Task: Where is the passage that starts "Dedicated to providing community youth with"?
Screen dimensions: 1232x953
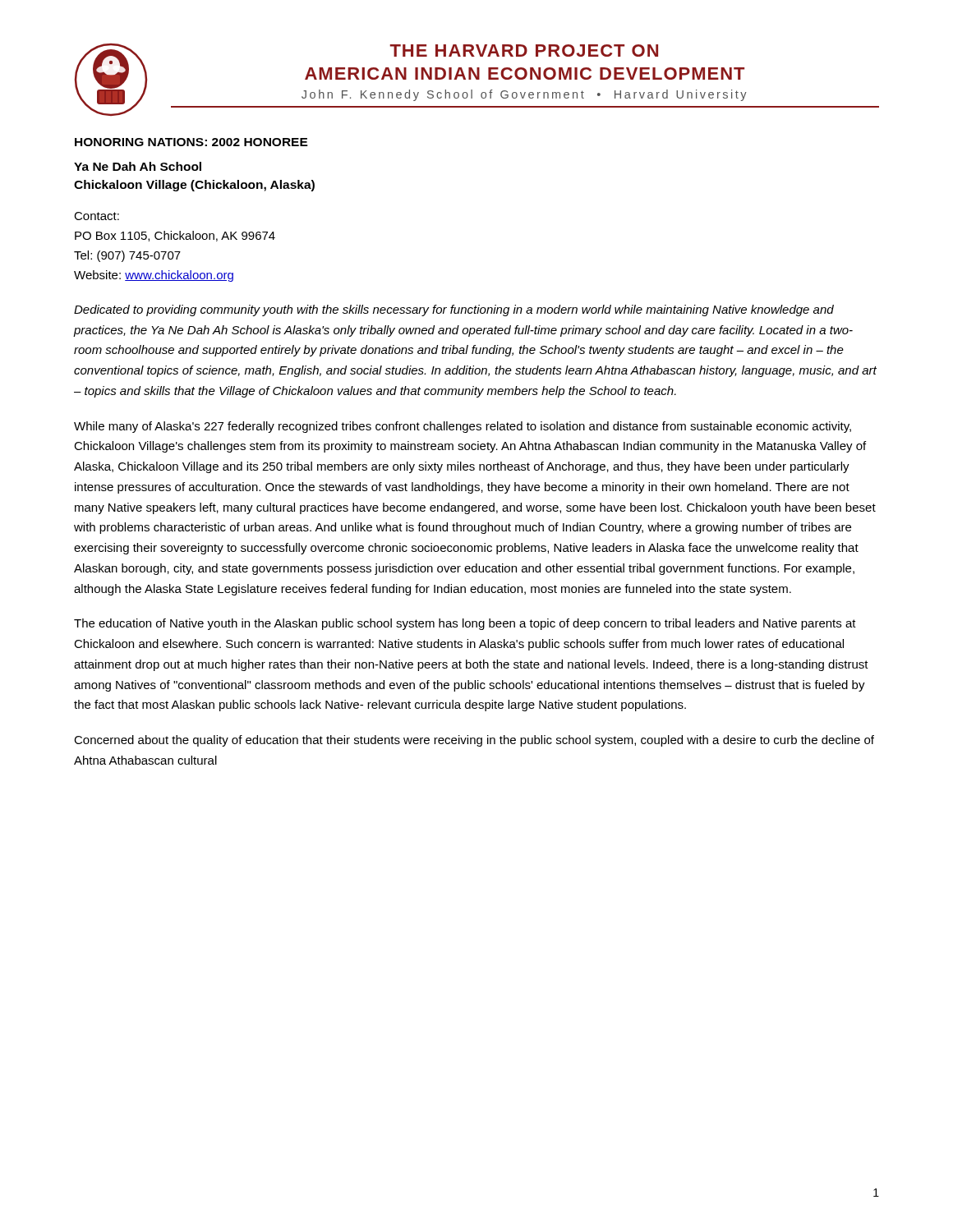Action: coord(475,350)
